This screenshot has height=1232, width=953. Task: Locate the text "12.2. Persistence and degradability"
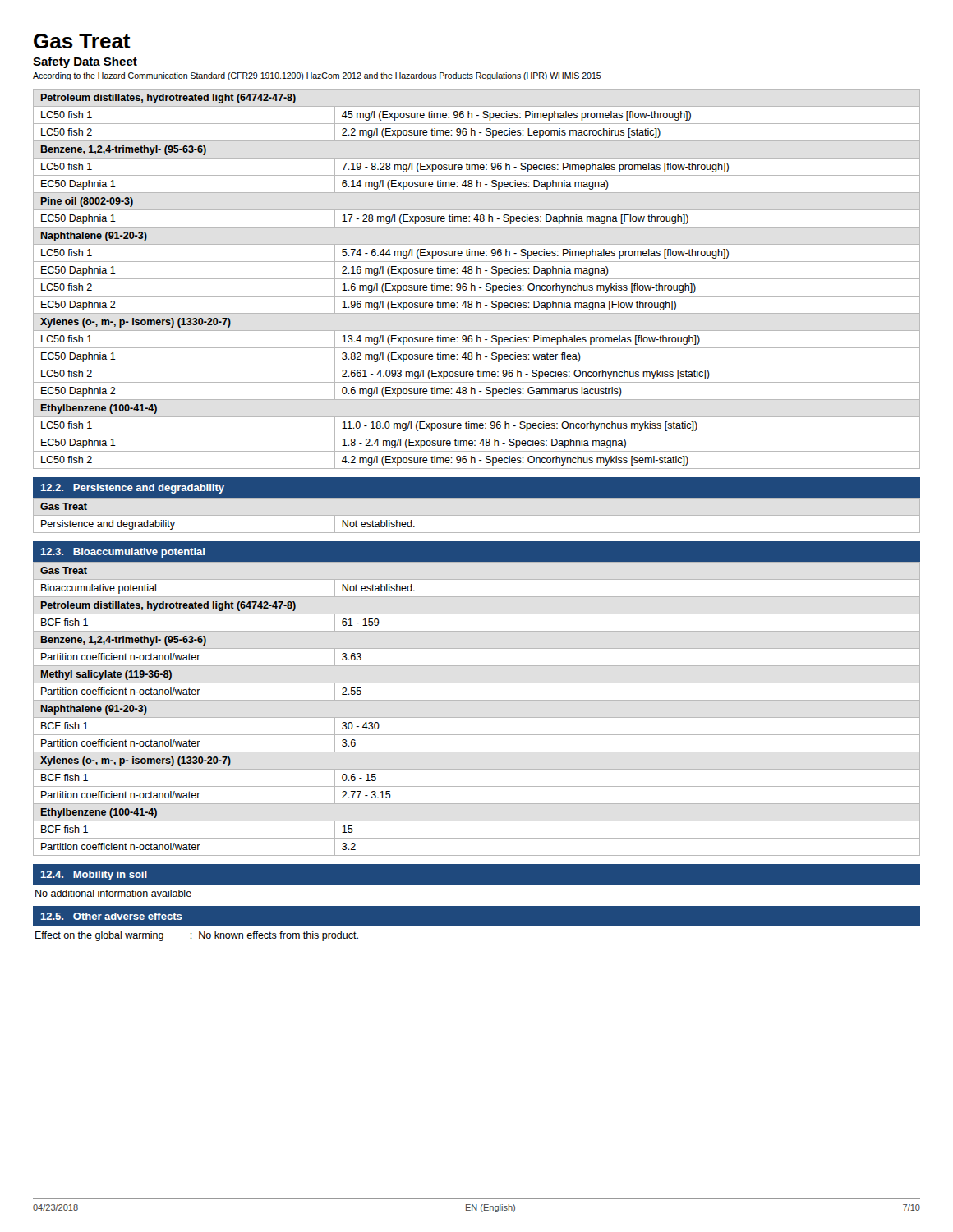point(132,487)
